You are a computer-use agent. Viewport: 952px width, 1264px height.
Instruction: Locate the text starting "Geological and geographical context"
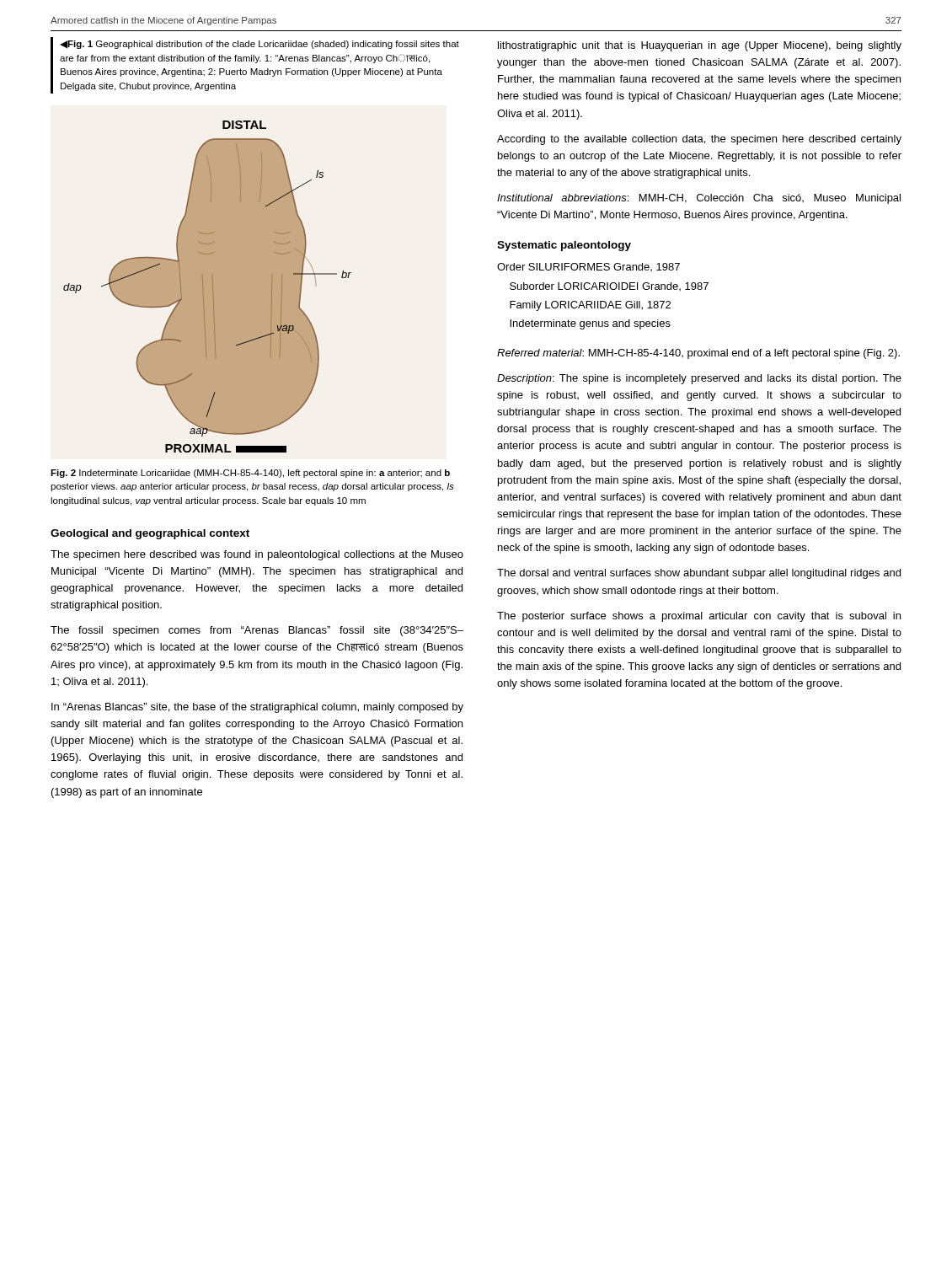click(x=150, y=533)
